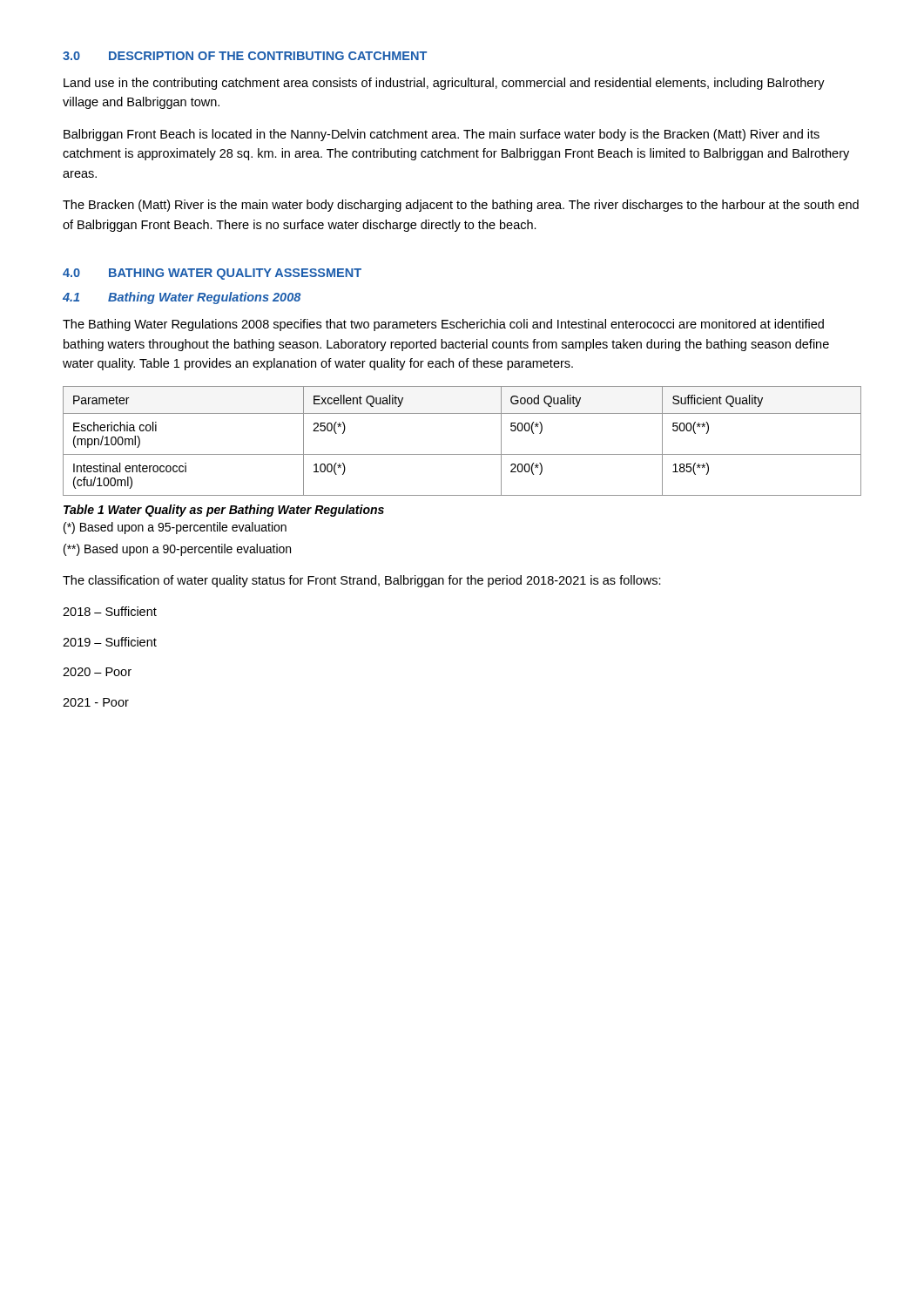Click on the text block starting "2020 – Poor"
The height and width of the screenshot is (1307, 924).
point(97,672)
